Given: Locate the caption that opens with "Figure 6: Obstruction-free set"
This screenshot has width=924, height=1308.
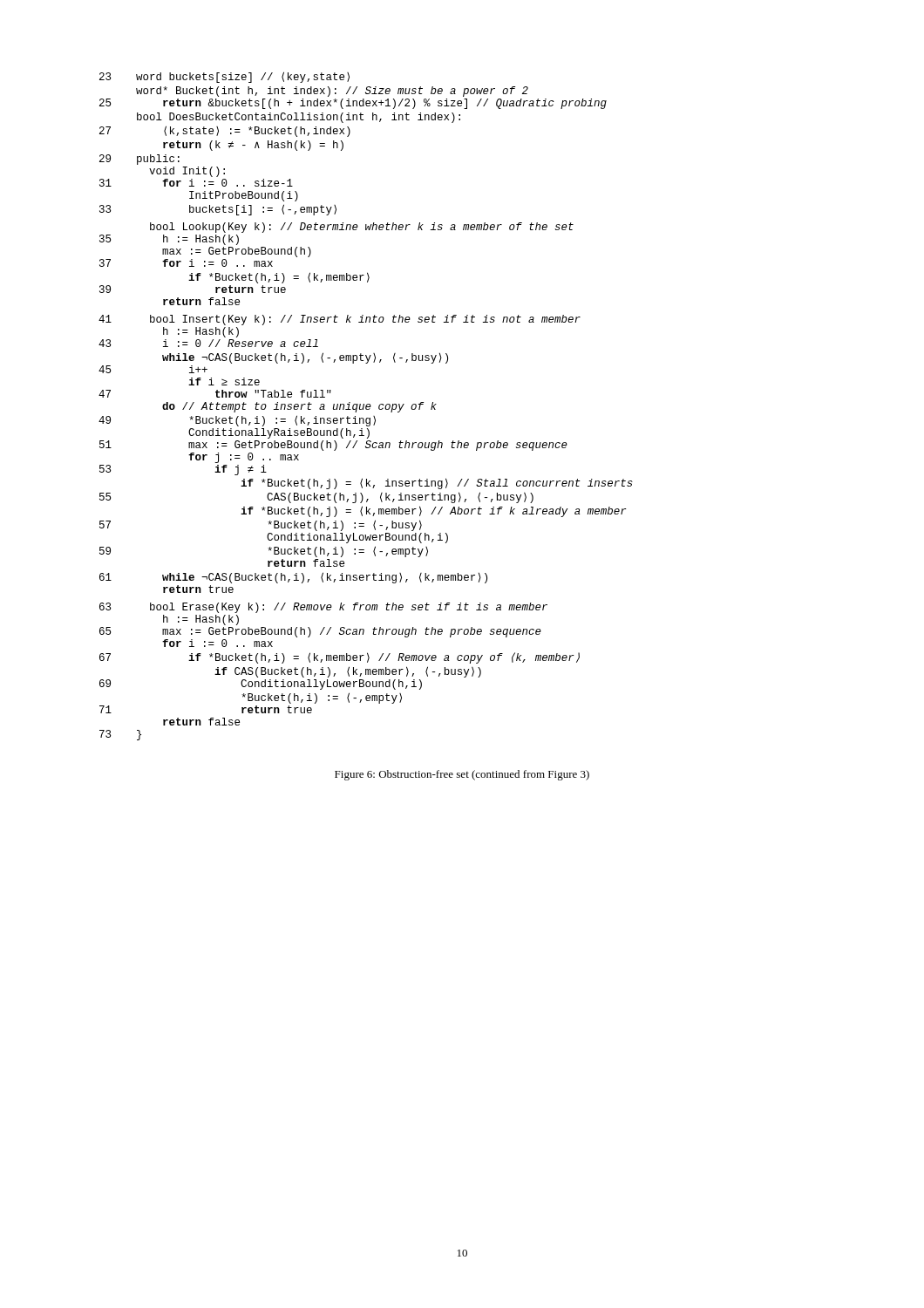Looking at the screenshot, I should point(462,774).
